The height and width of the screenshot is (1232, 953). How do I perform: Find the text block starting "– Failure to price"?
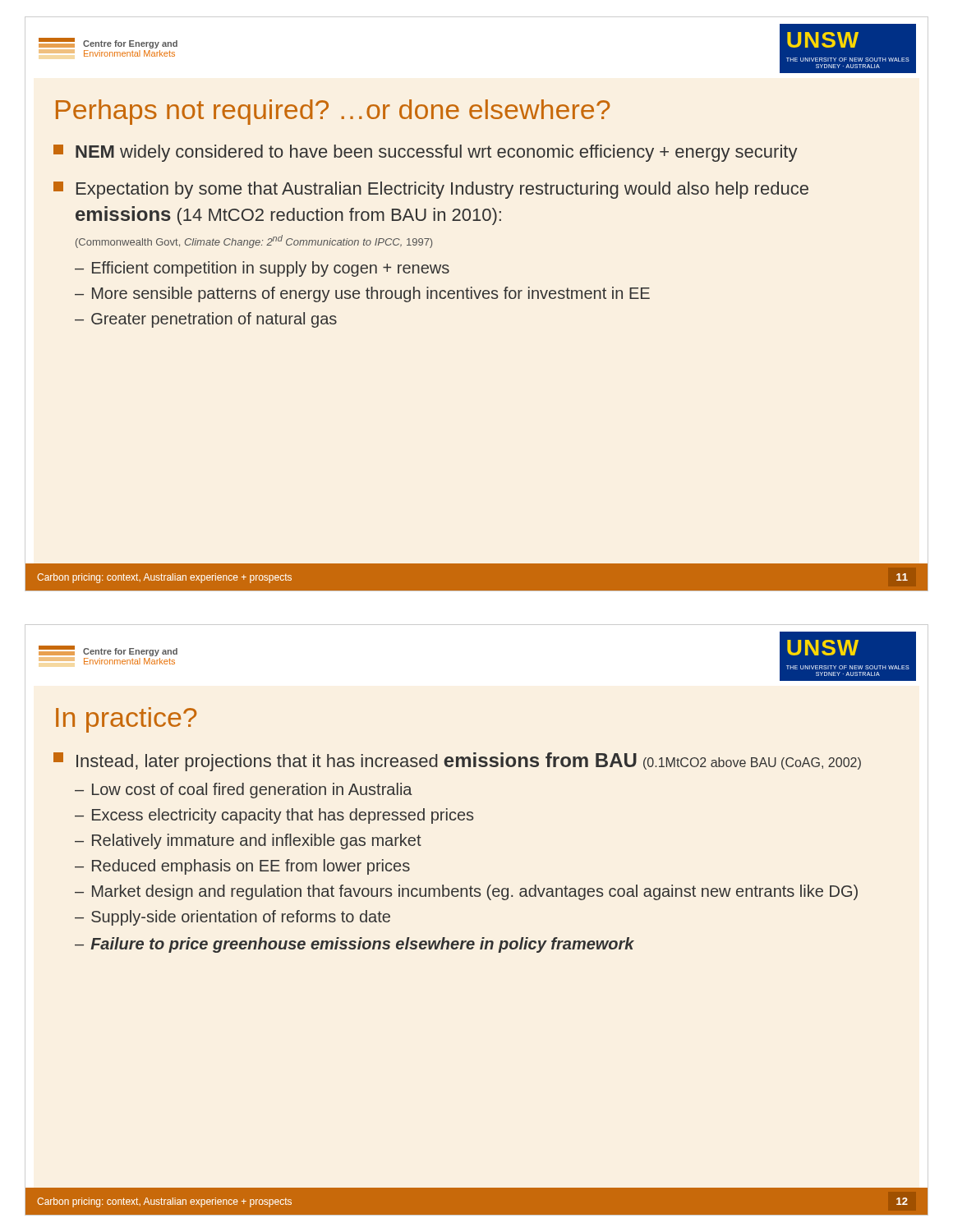pos(354,944)
